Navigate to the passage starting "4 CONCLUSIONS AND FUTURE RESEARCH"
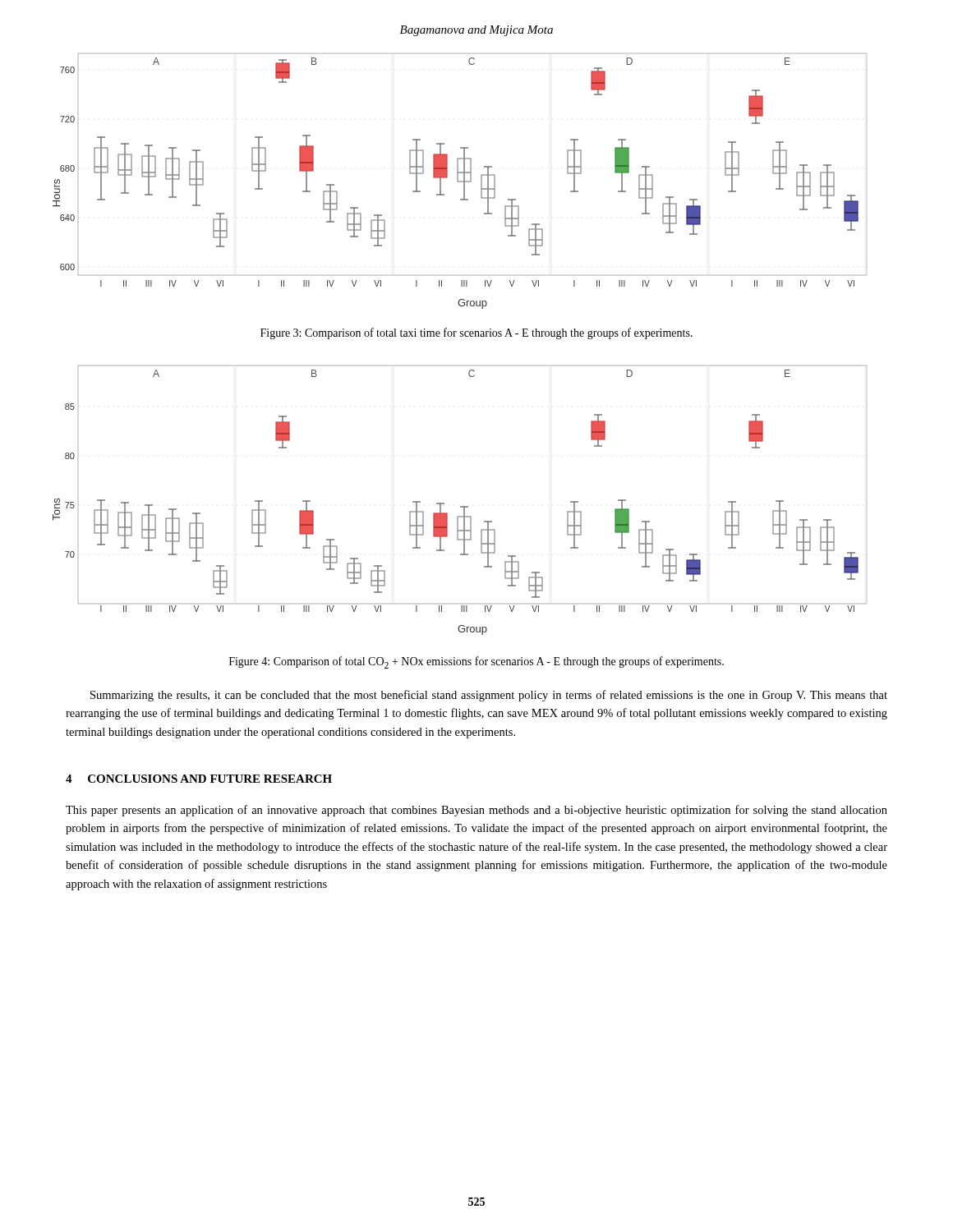 pyautogui.click(x=199, y=779)
